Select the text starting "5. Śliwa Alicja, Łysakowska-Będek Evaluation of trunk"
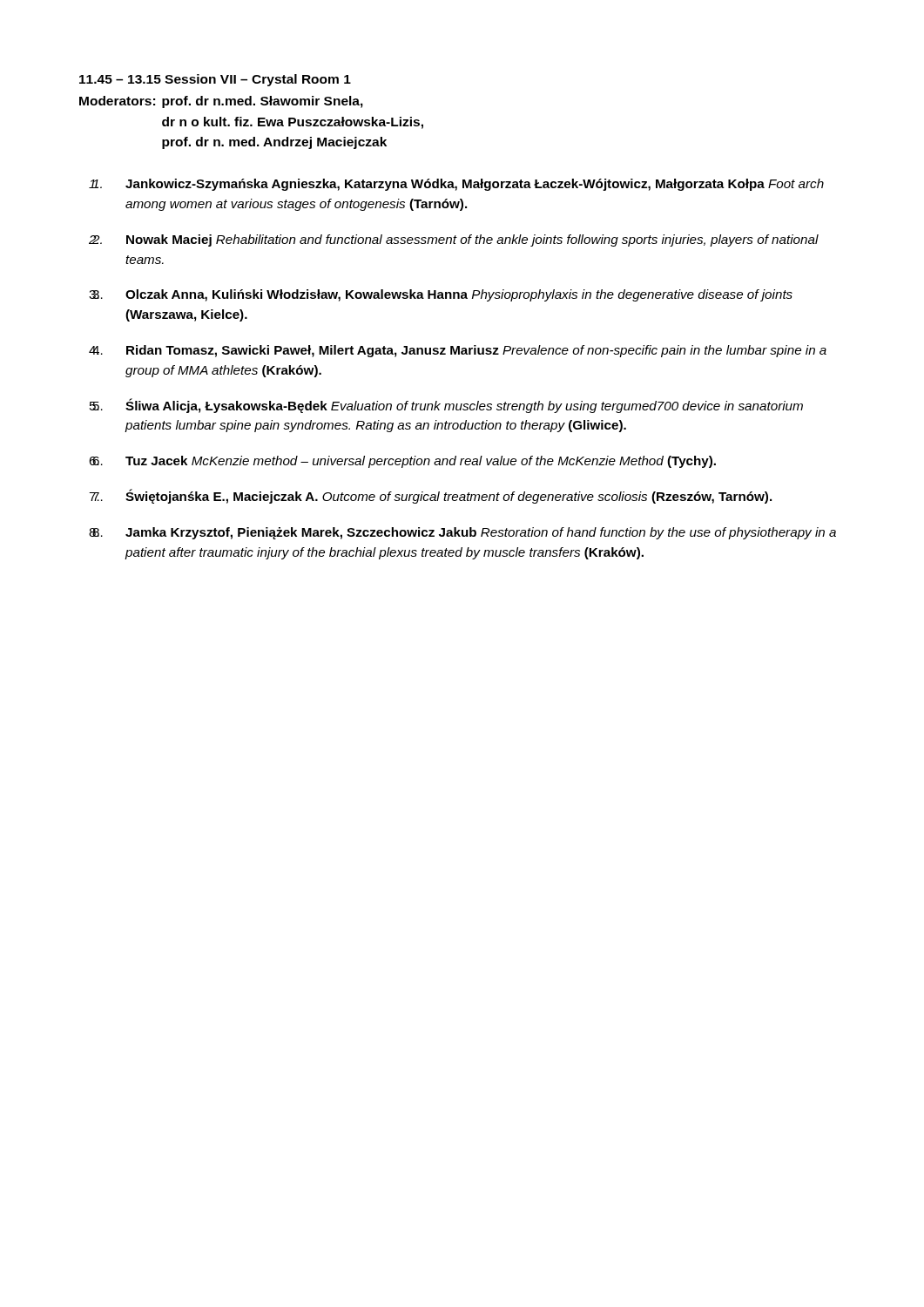The height and width of the screenshot is (1307, 924). (464, 414)
